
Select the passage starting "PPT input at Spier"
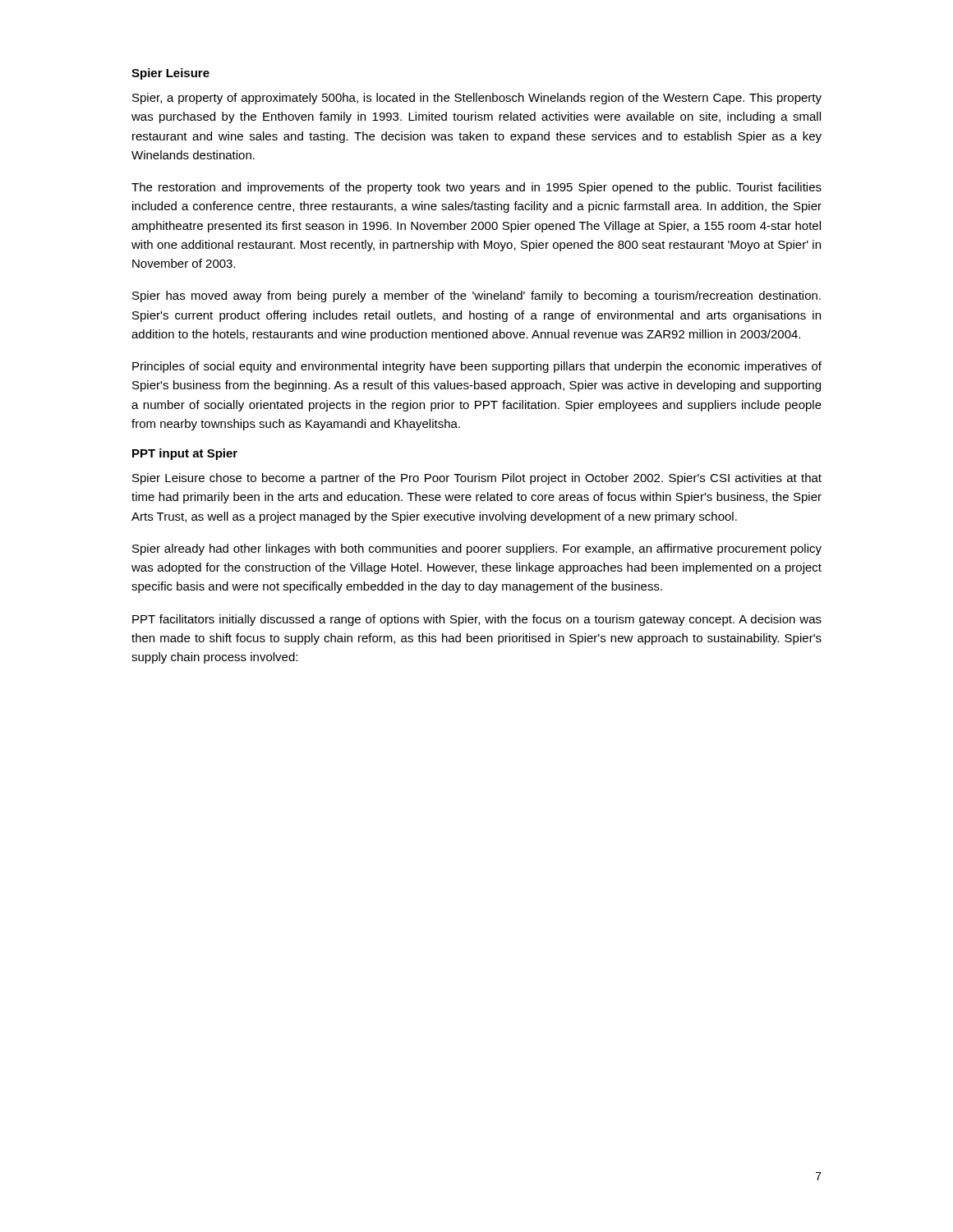185,453
